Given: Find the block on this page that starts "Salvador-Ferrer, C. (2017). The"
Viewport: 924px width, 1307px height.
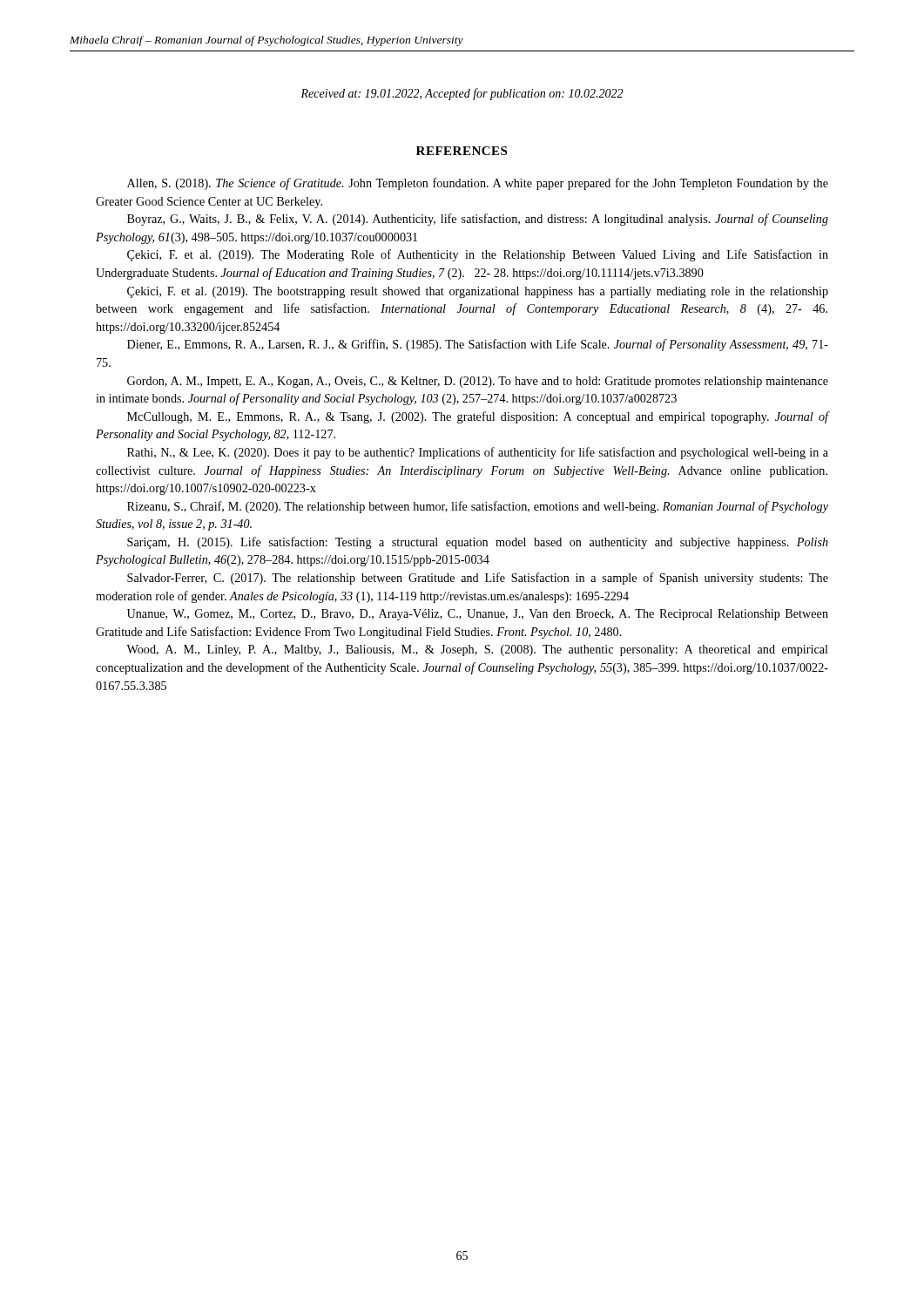Looking at the screenshot, I should tap(462, 587).
